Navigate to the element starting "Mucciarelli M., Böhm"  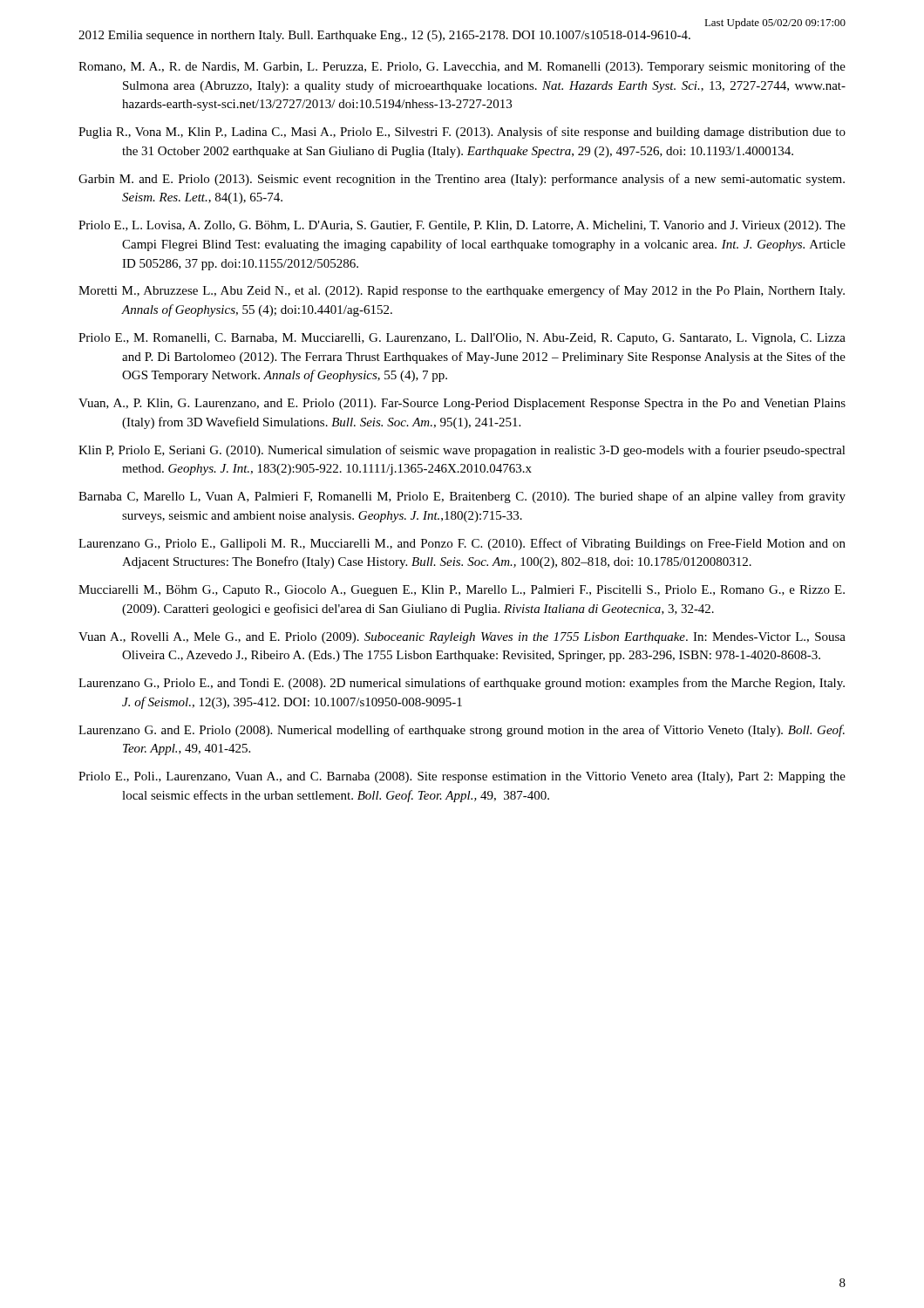click(462, 599)
